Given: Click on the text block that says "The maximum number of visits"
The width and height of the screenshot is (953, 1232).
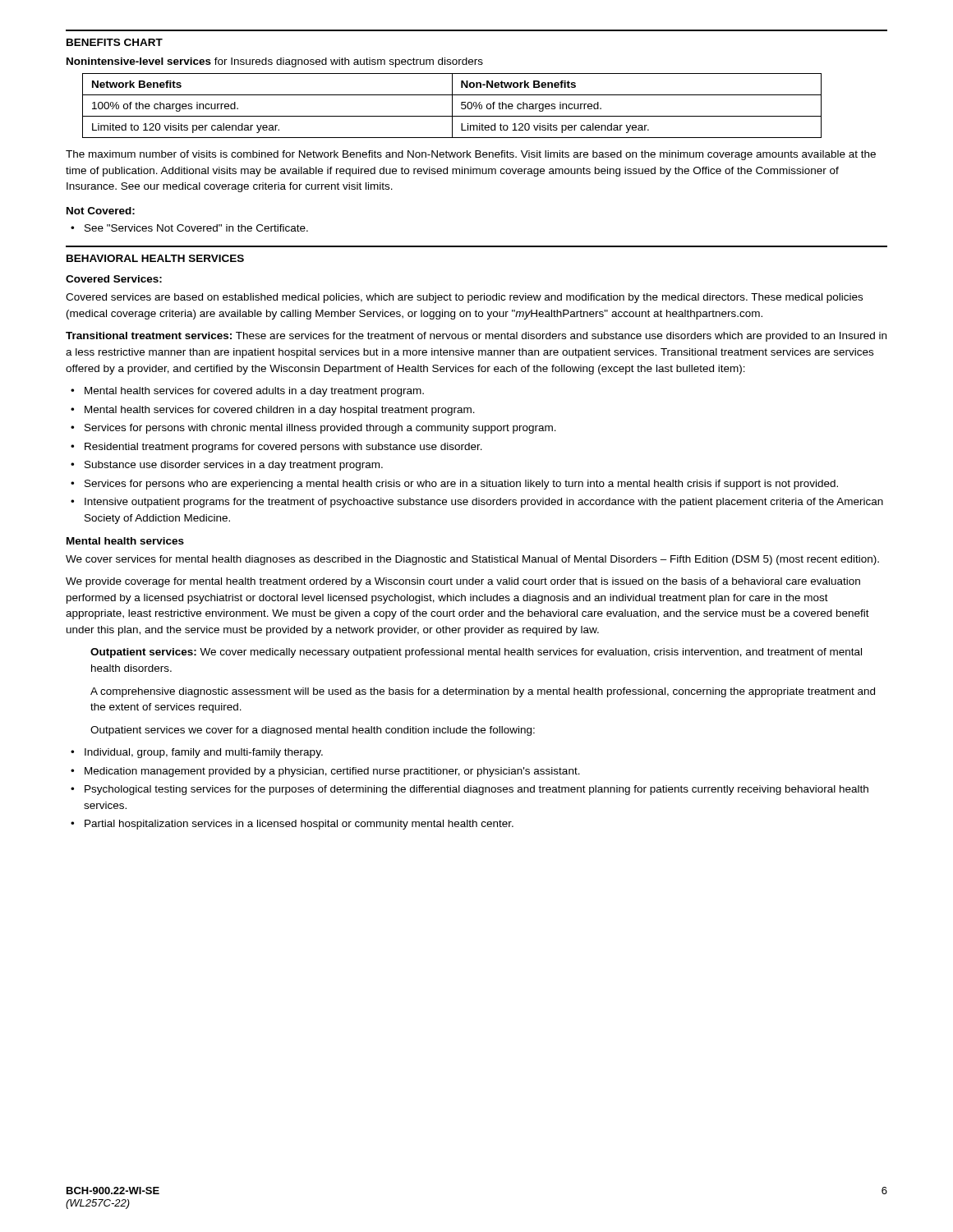Looking at the screenshot, I should tap(471, 170).
